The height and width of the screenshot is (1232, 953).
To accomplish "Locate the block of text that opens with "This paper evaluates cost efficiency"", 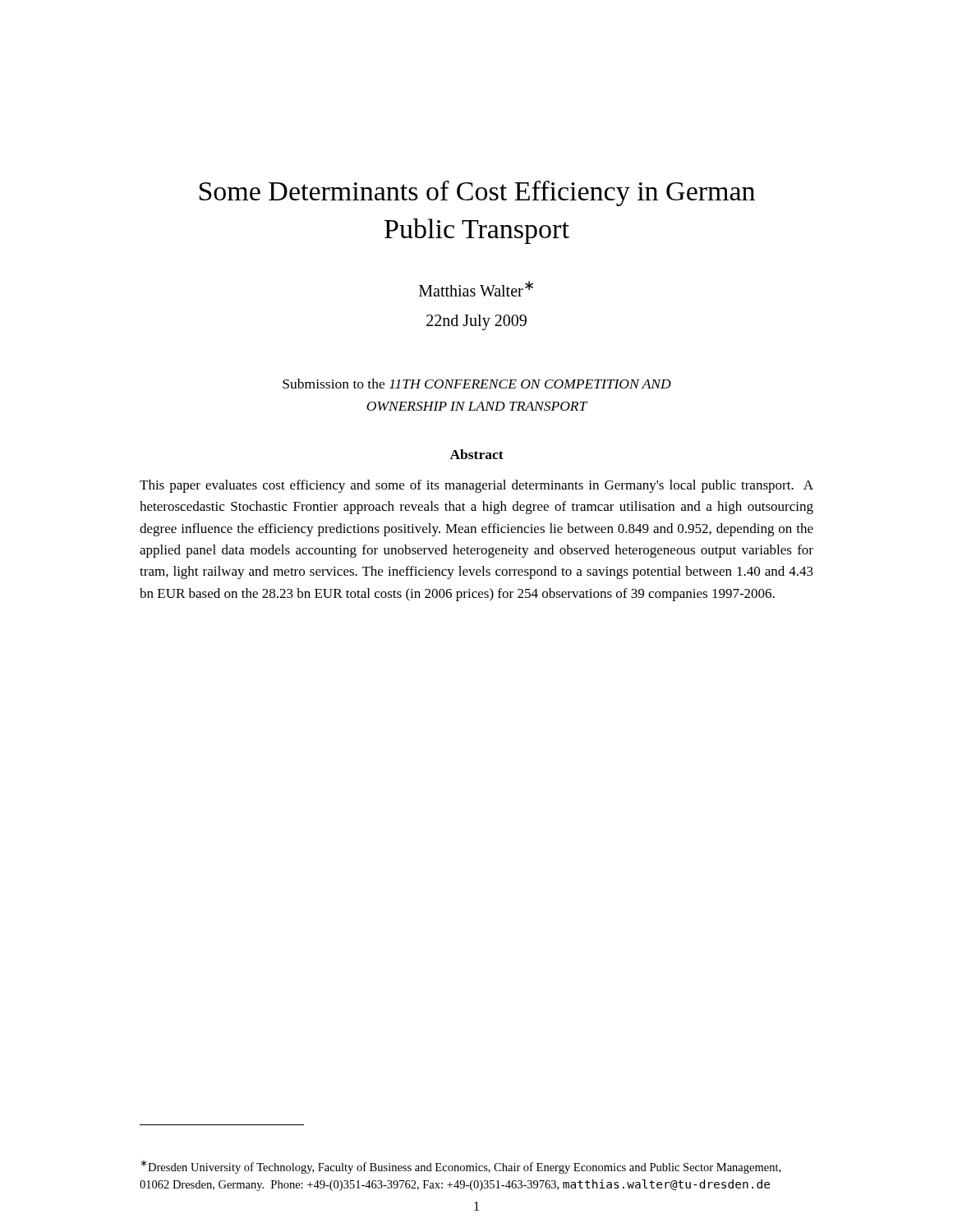I will pos(476,539).
